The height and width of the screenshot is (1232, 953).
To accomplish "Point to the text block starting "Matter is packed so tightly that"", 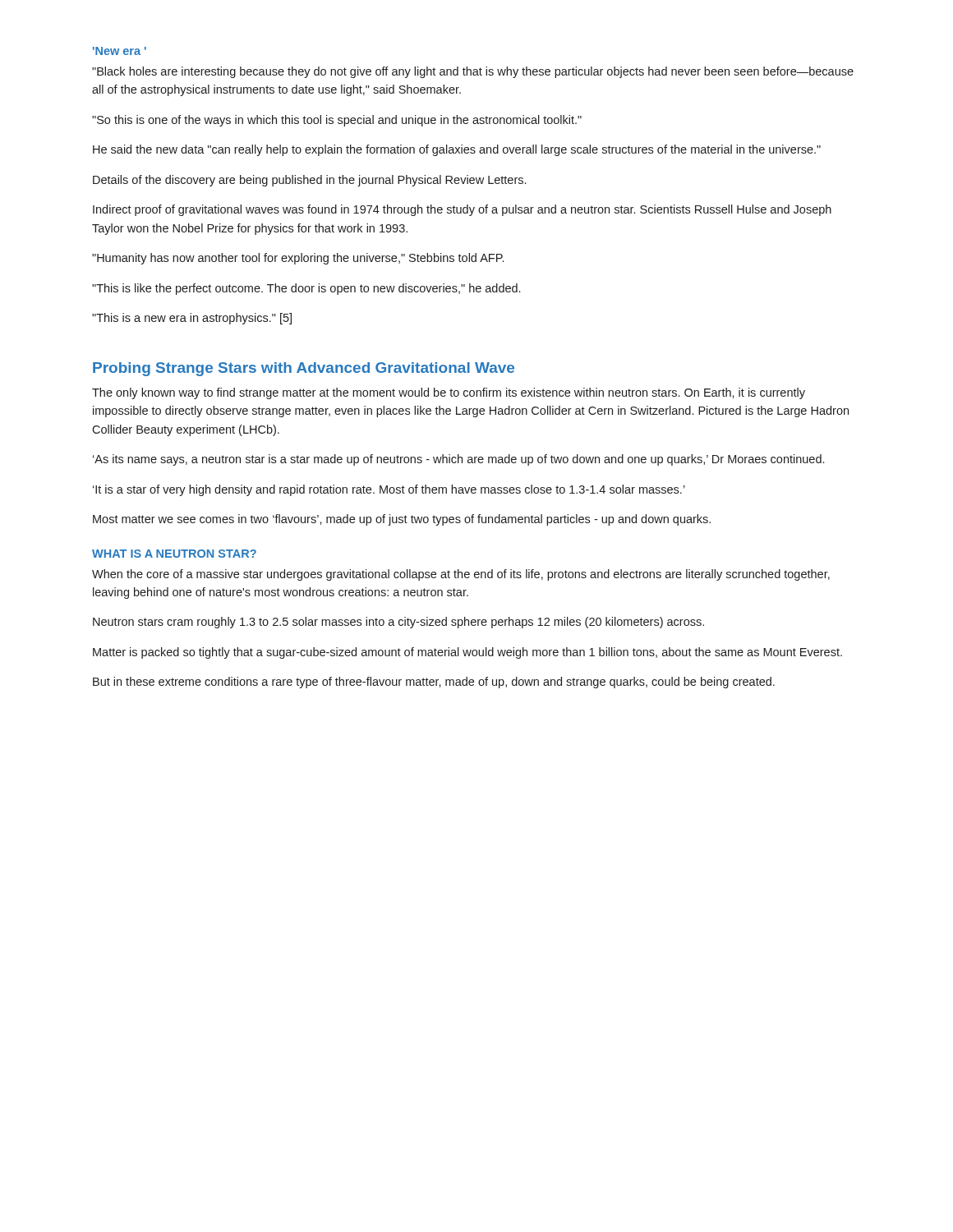I will [467, 652].
